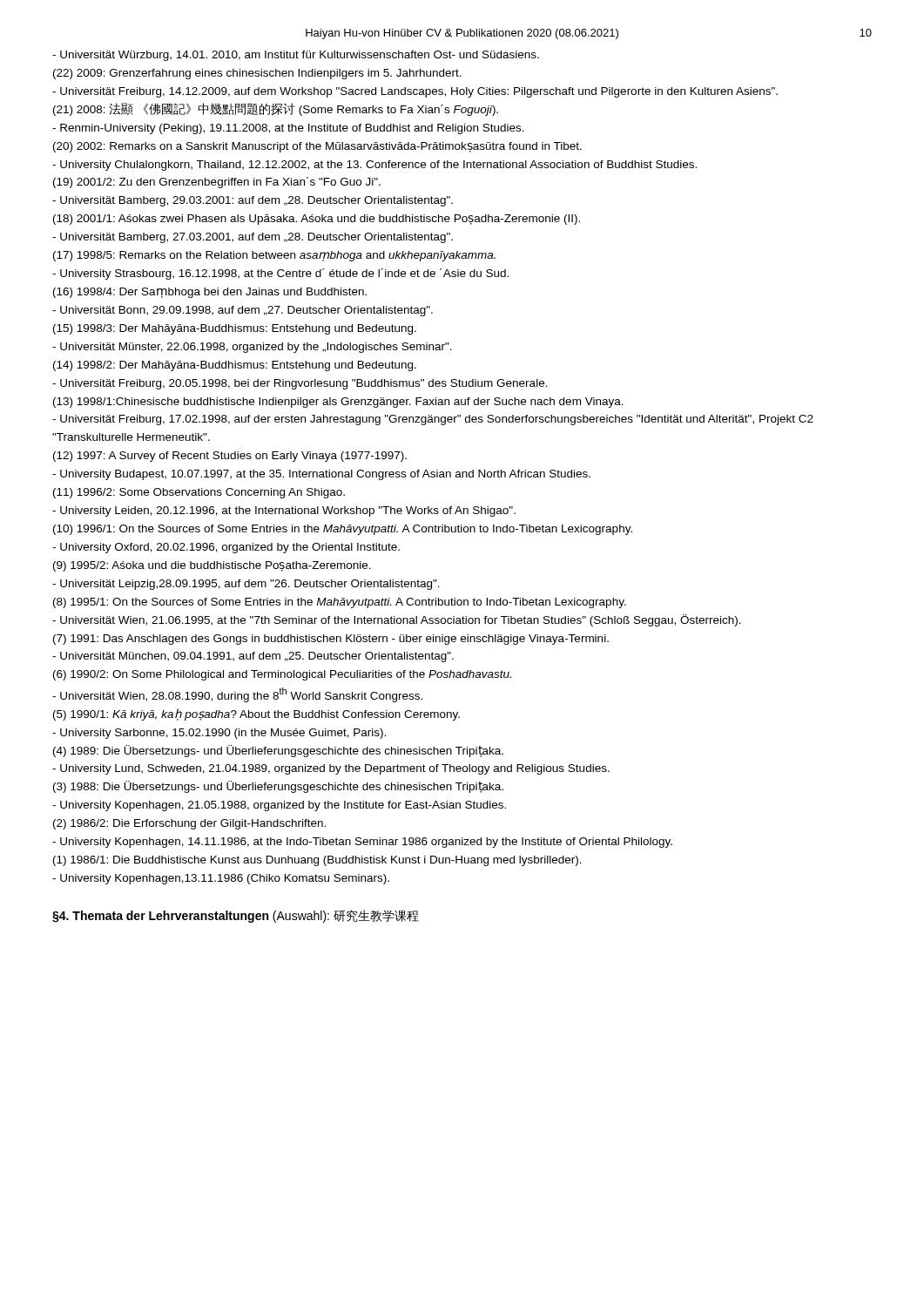Viewport: 924px width, 1307px height.
Task: Locate the block of text that opens with "(19) 2001/2: Zu"
Action: (217, 182)
